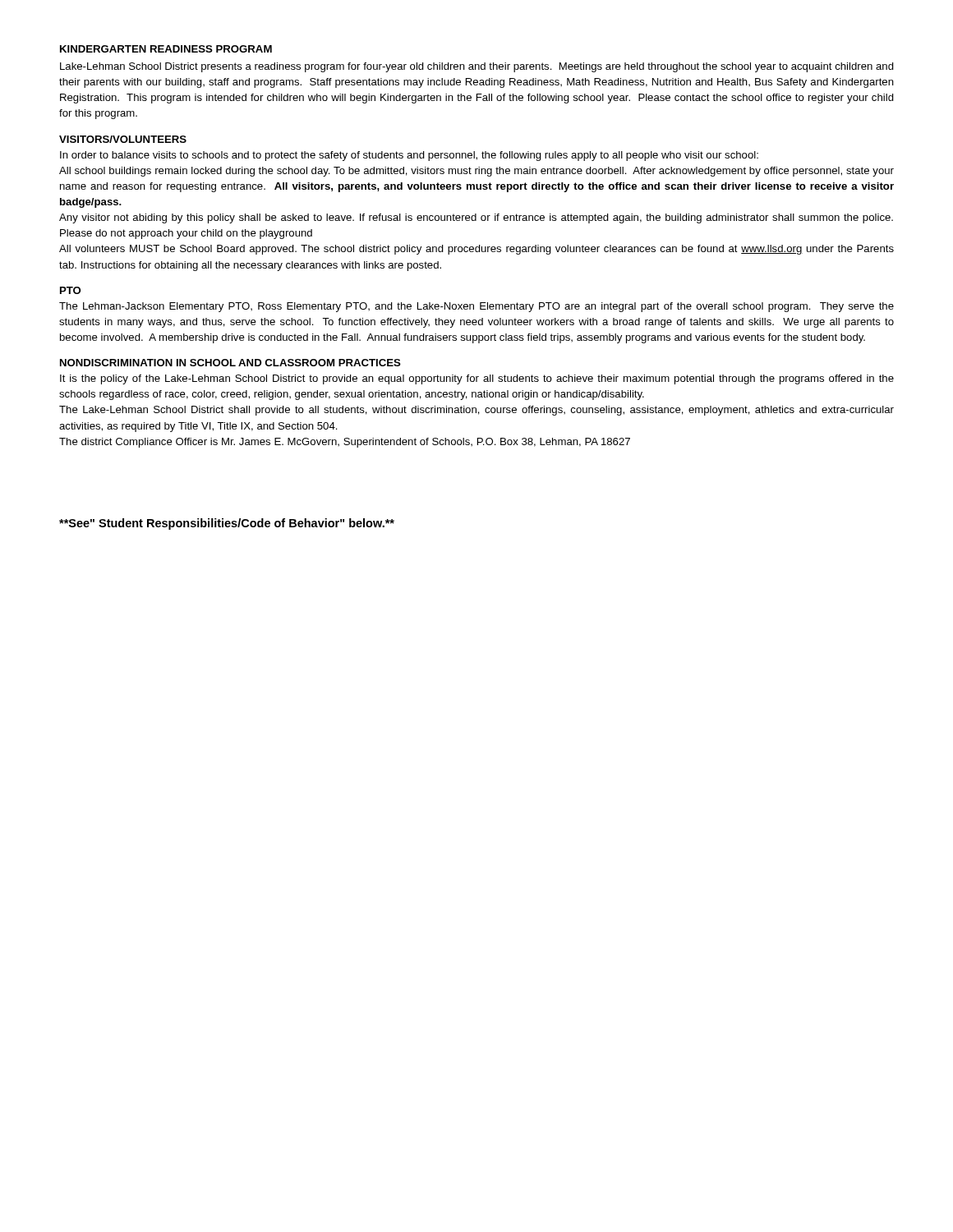The image size is (953, 1232).
Task: Point to the block beginning "In order to balance visits"
Action: 476,210
